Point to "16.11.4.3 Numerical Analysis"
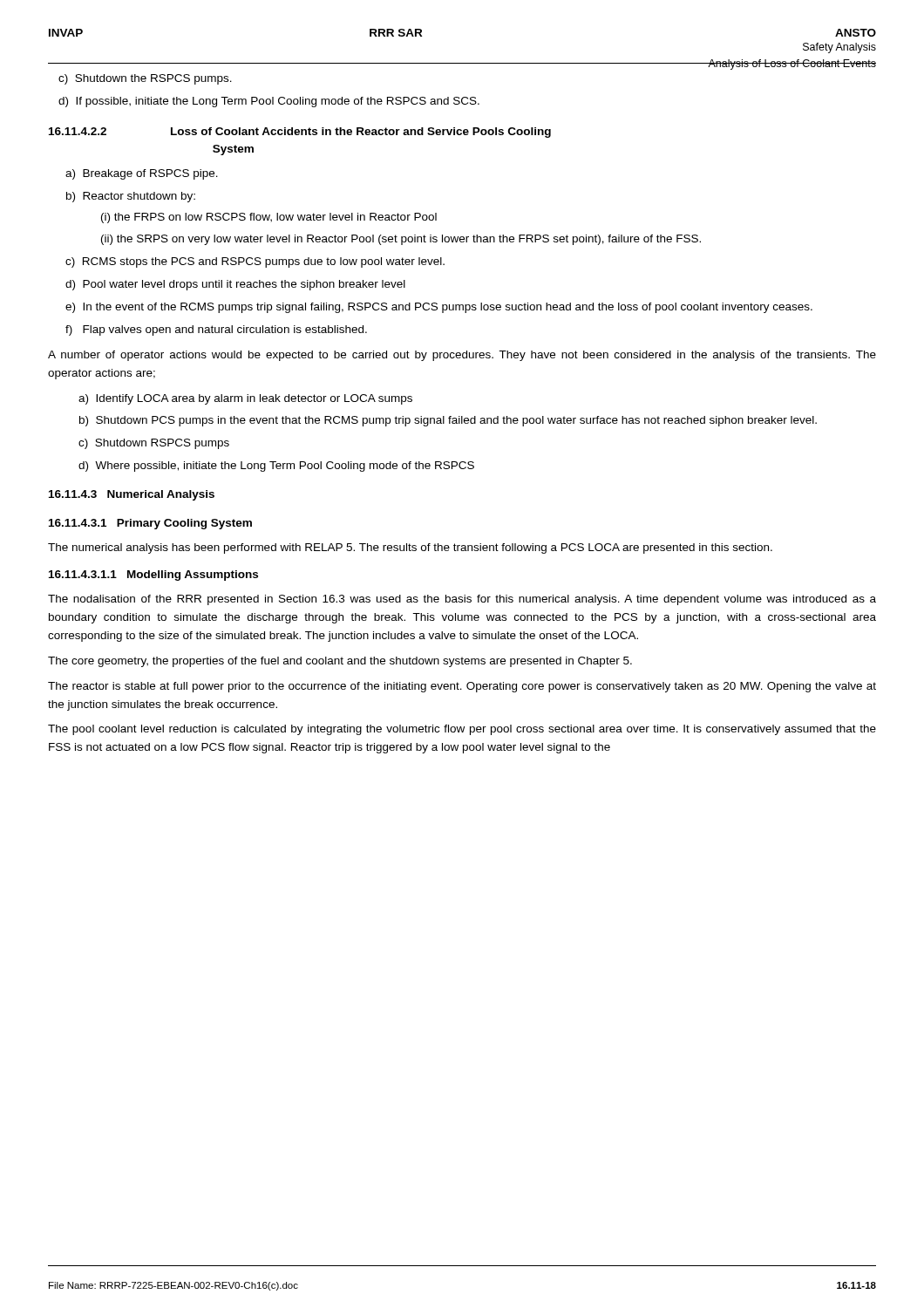This screenshot has width=924, height=1308. (x=131, y=494)
